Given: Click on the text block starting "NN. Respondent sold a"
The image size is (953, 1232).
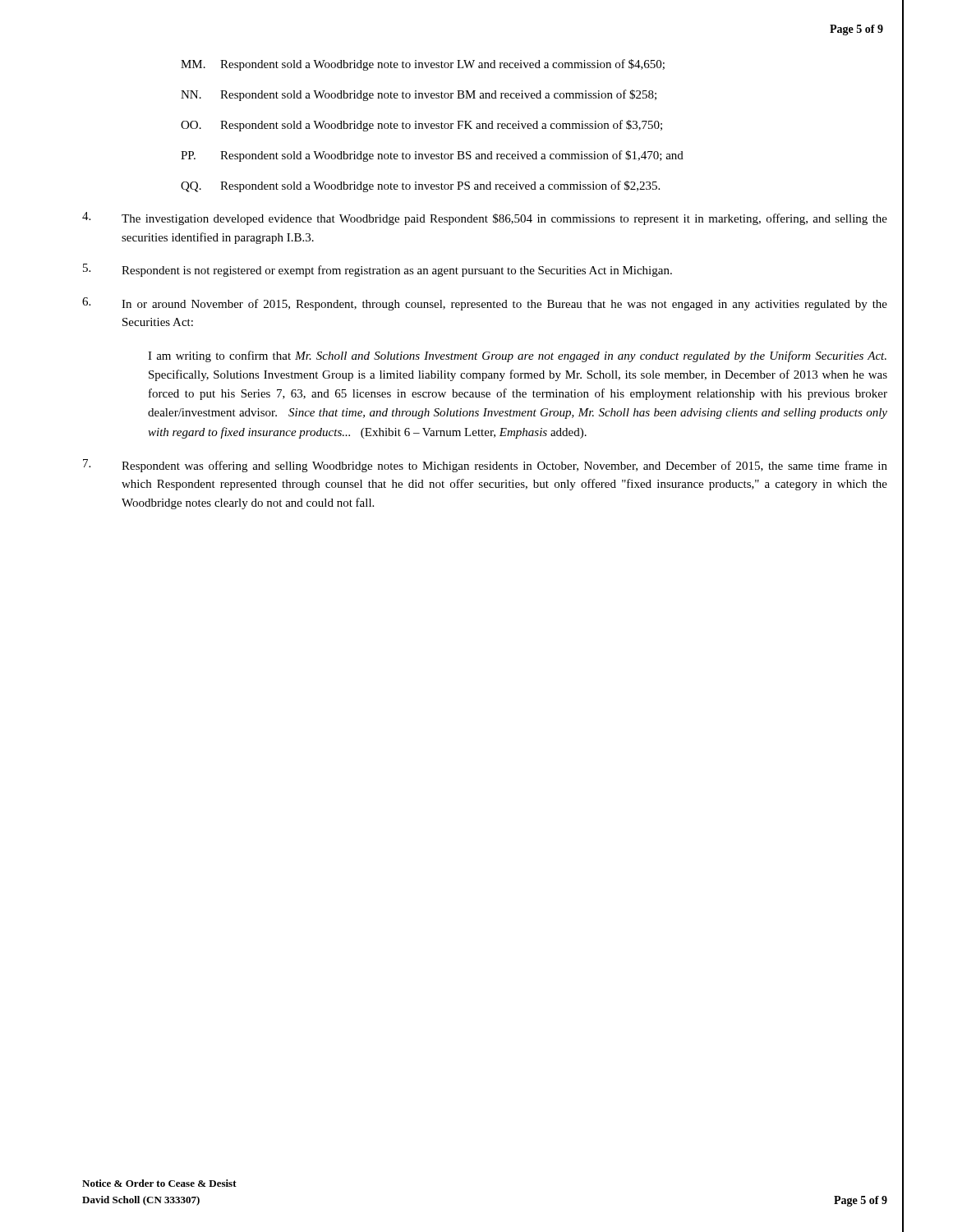Looking at the screenshot, I should pyautogui.click(x=534, y=95).
